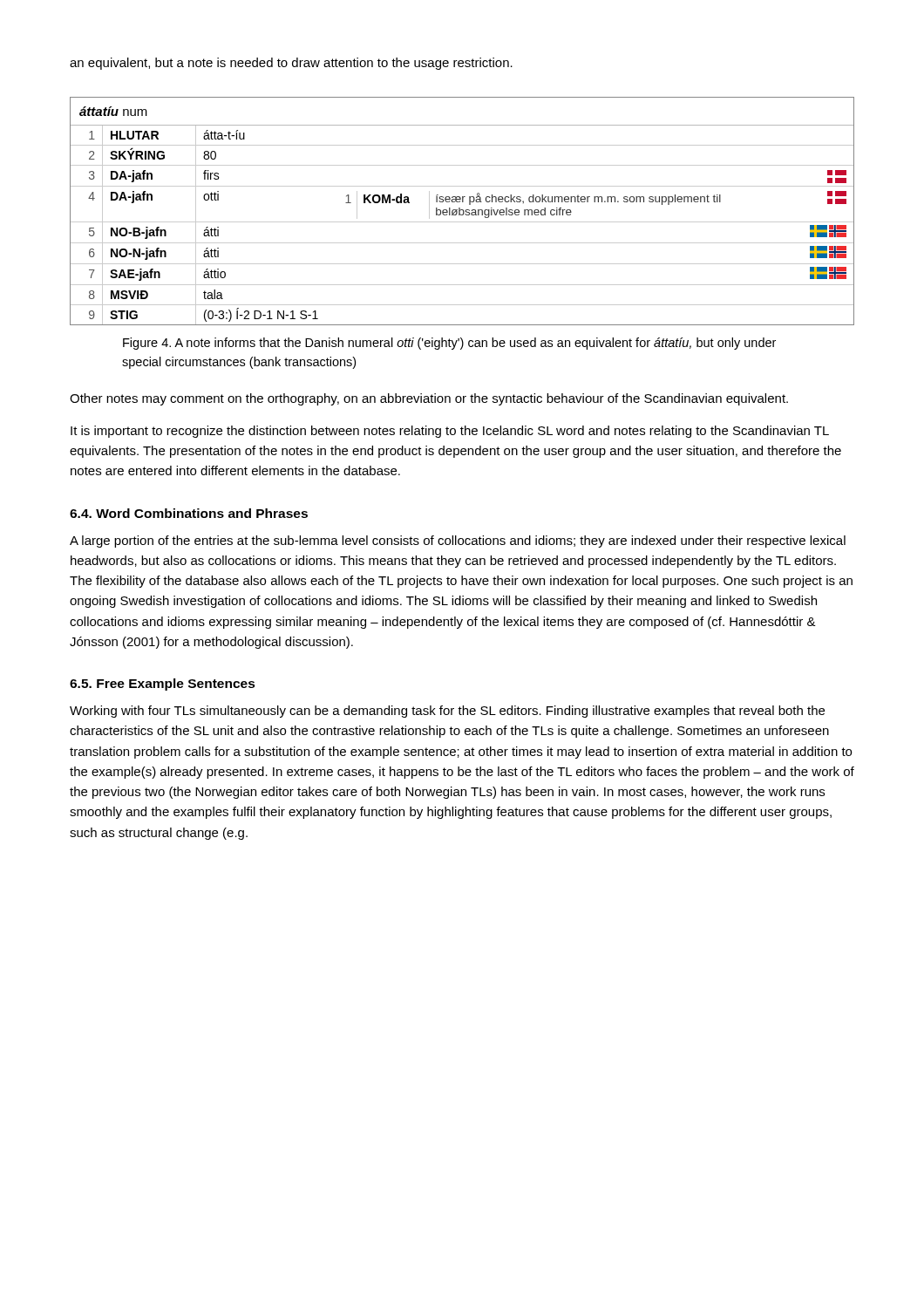This screenshot has height=1308, width=924.
Task: Select the block starting "an equivalent, but a note is needed"
Action: click(x=291, y=62)
